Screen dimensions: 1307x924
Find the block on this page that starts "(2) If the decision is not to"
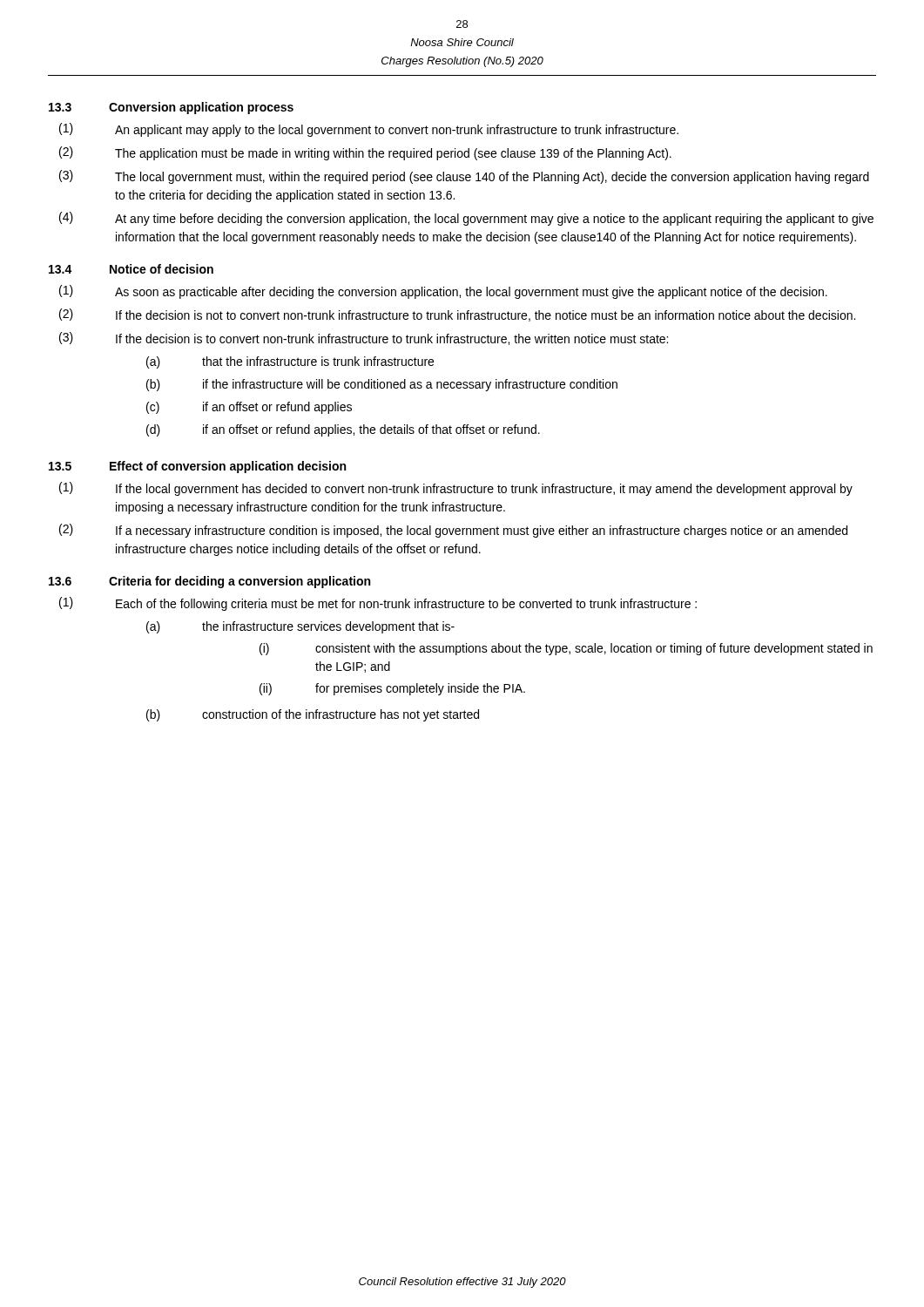(x=462, y=316)
